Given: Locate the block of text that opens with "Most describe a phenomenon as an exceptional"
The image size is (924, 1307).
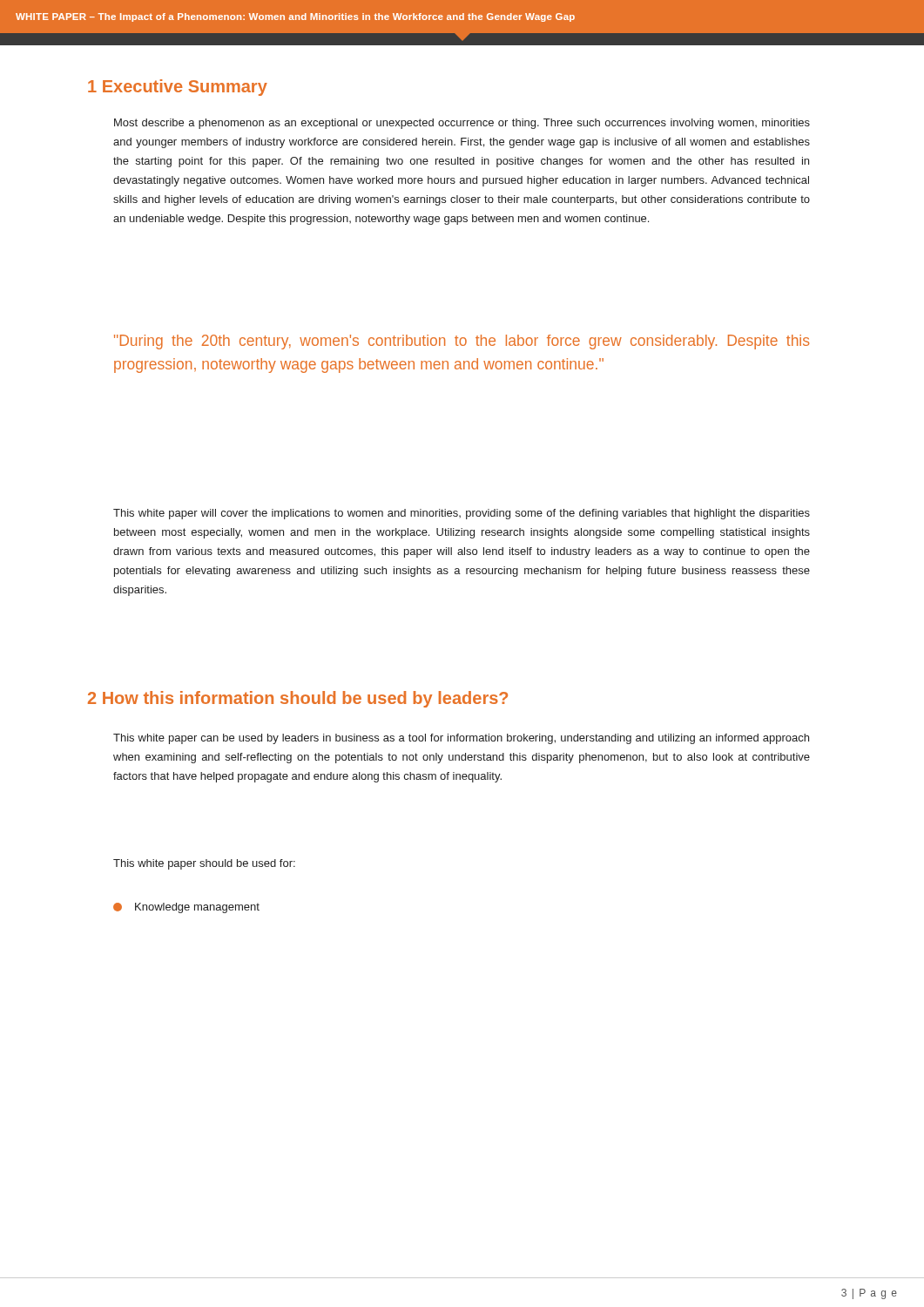Looking at the screenshot, I should point(462,171).
